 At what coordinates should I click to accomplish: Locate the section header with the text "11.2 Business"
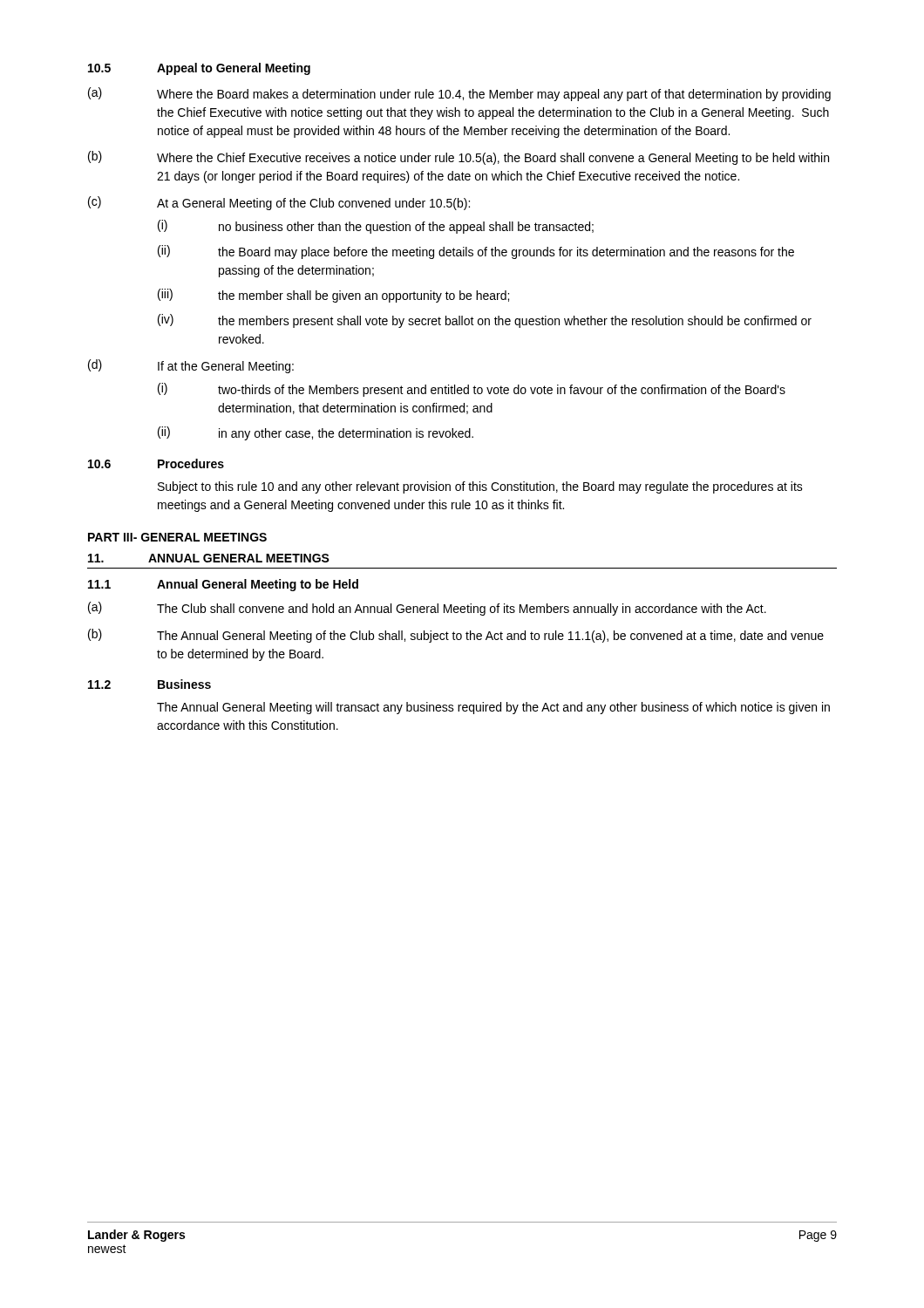pos(149,685)
